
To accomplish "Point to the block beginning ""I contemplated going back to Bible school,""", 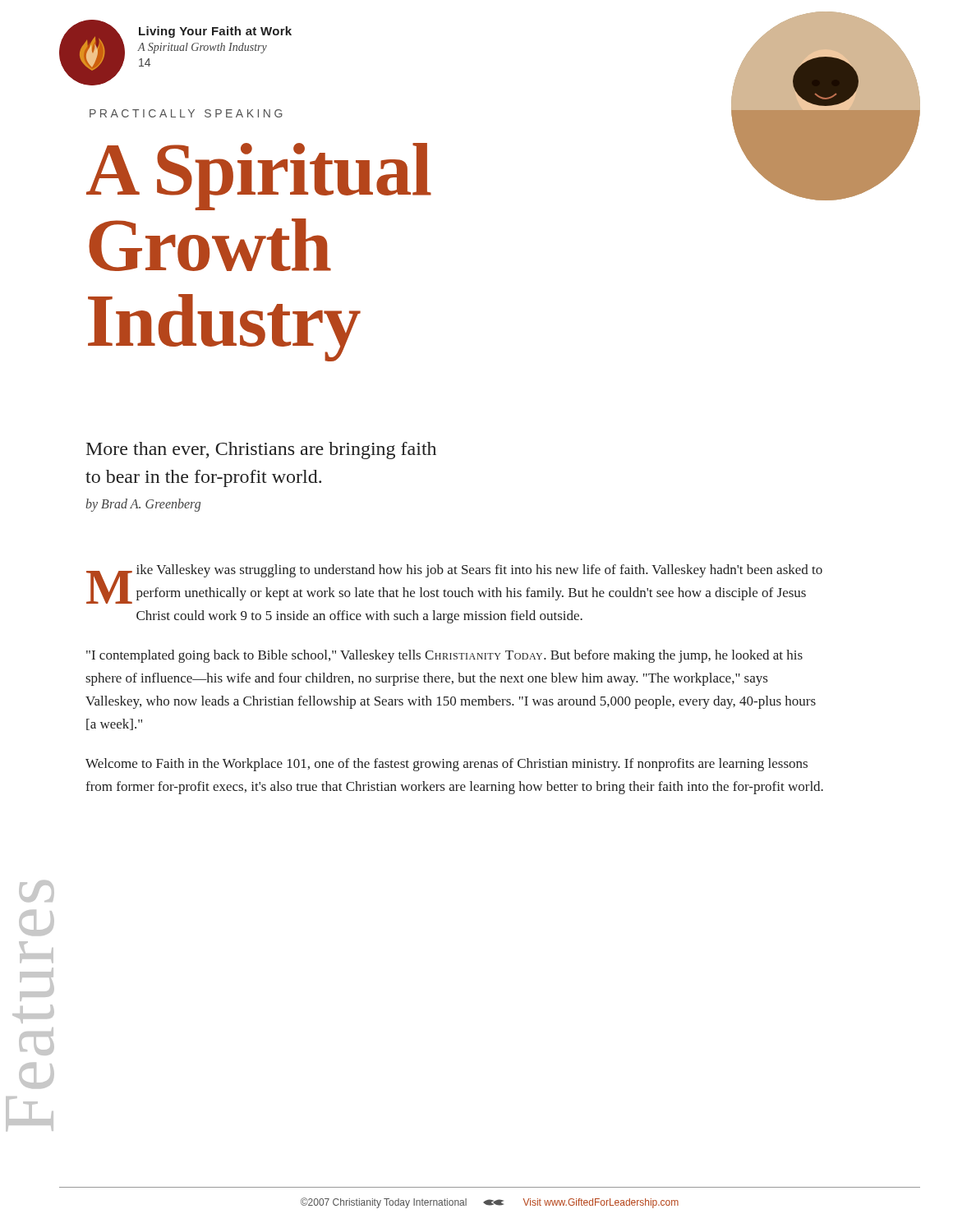I will click(451, 690).
